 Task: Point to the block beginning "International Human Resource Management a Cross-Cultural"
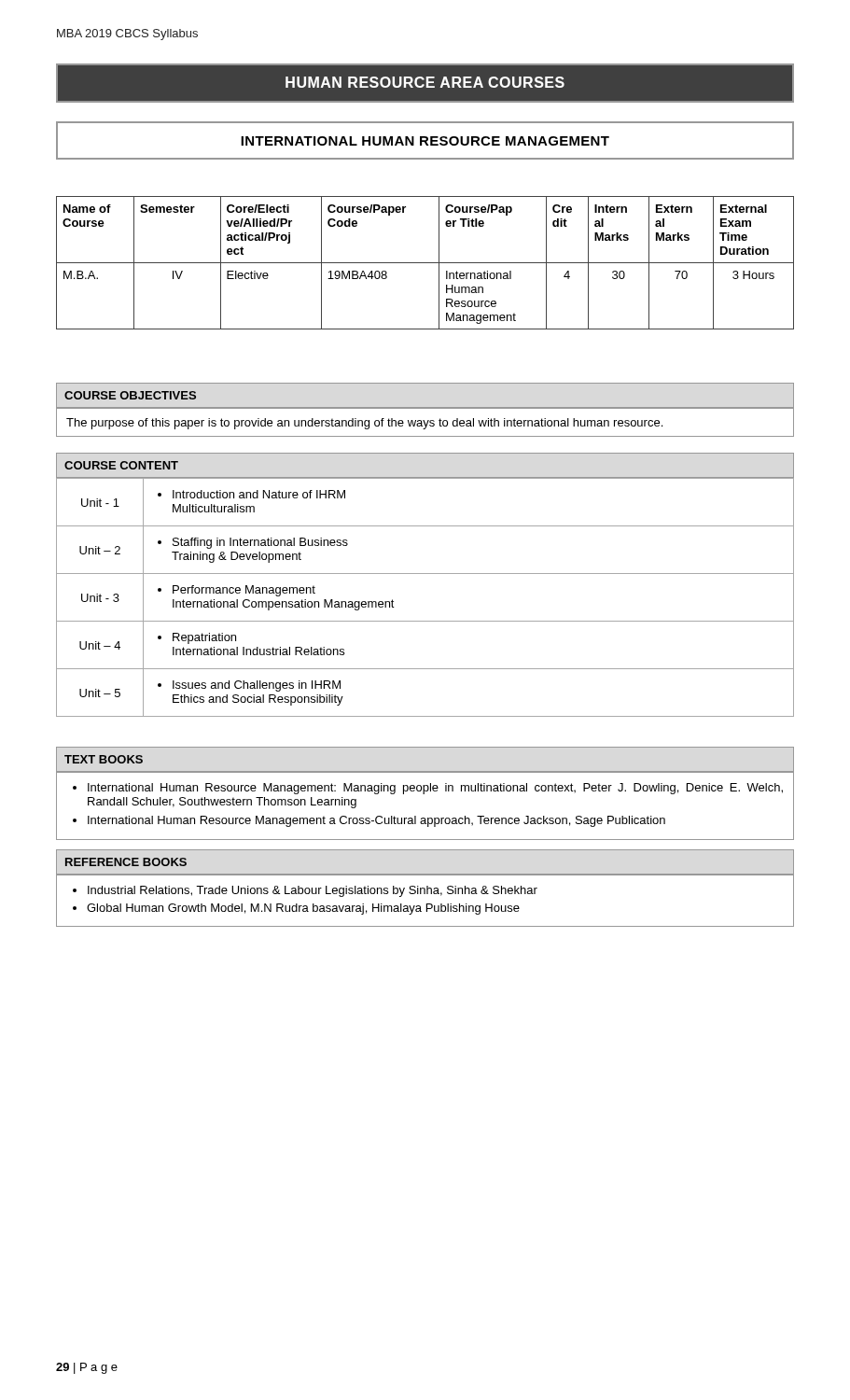coord(376,820)
